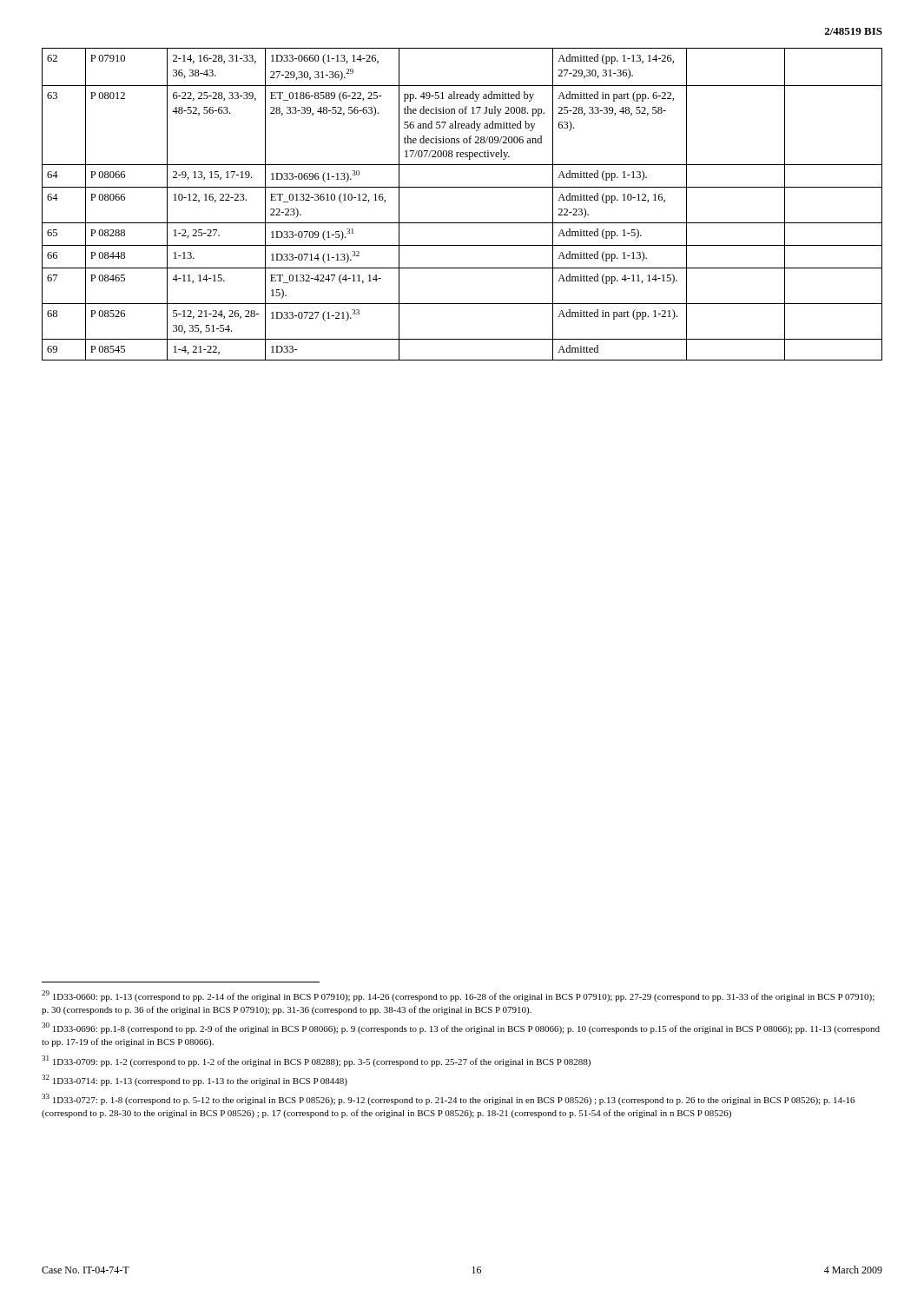Click on the region starting "32 1D33-0714: pp. 1-13 (correspond"
Screen dimensions: 1303x924
[195, 1079]
